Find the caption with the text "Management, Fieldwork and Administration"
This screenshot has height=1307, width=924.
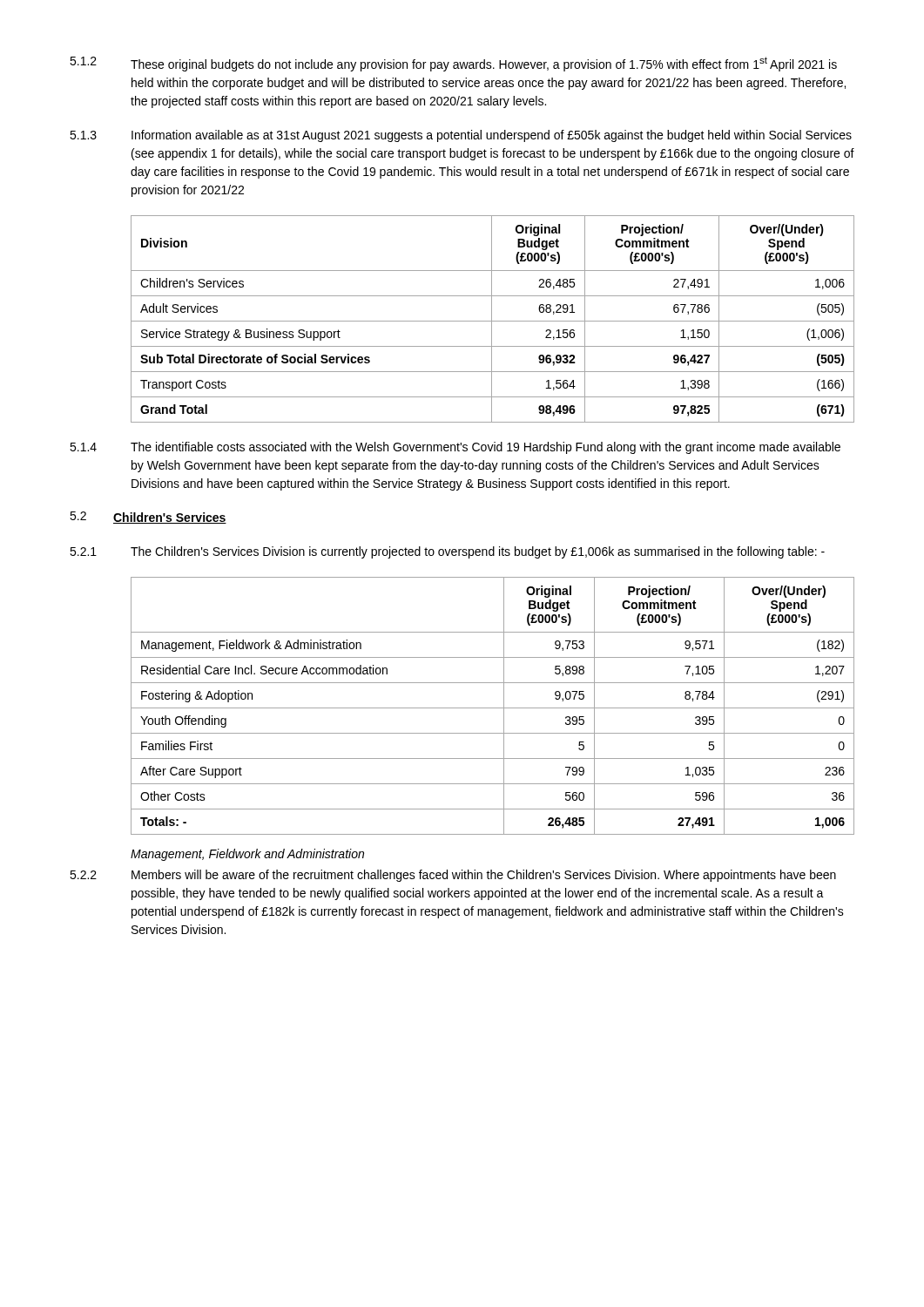click(248, 854)
